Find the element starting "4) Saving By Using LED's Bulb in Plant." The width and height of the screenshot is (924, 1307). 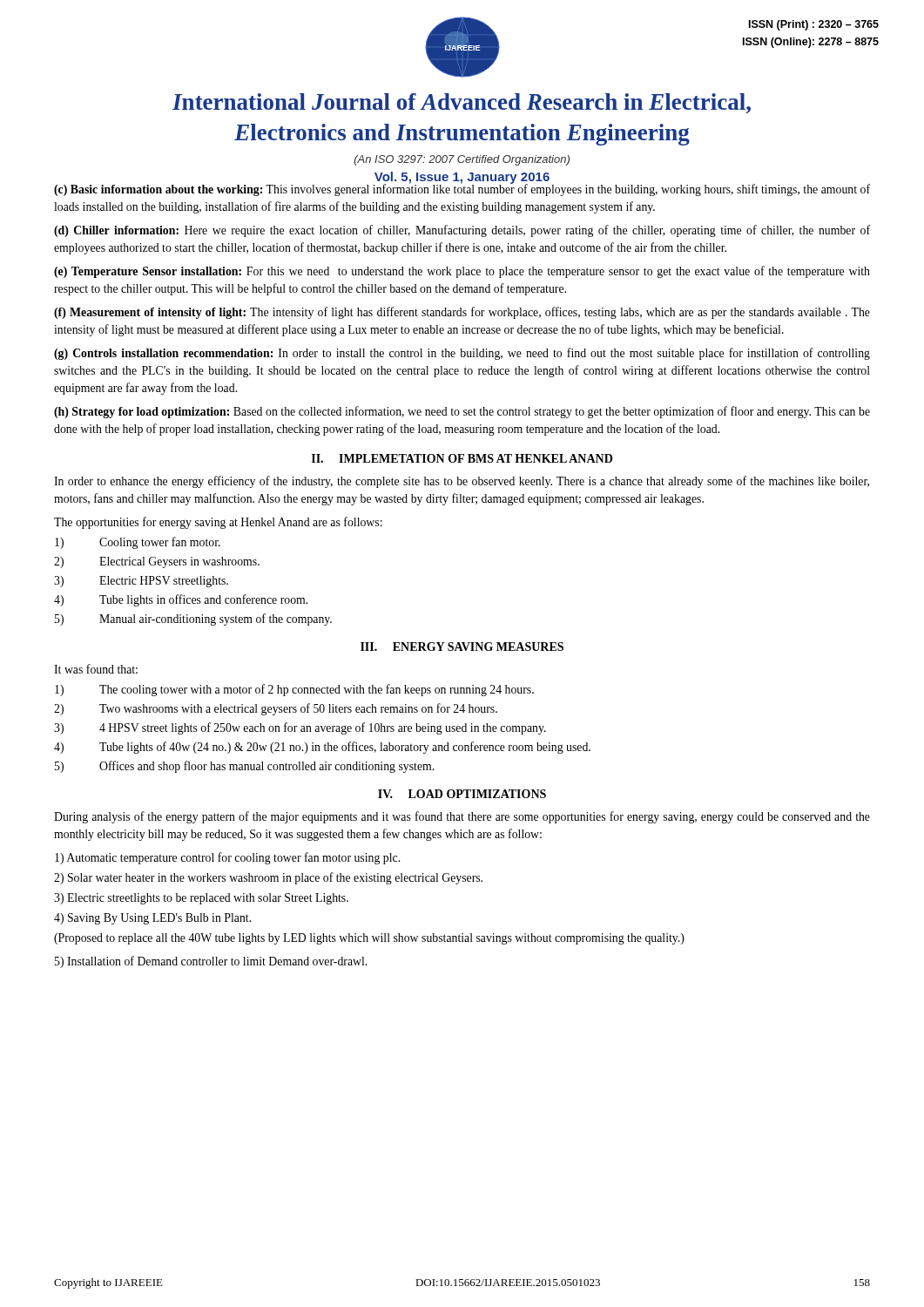(153, 918)
